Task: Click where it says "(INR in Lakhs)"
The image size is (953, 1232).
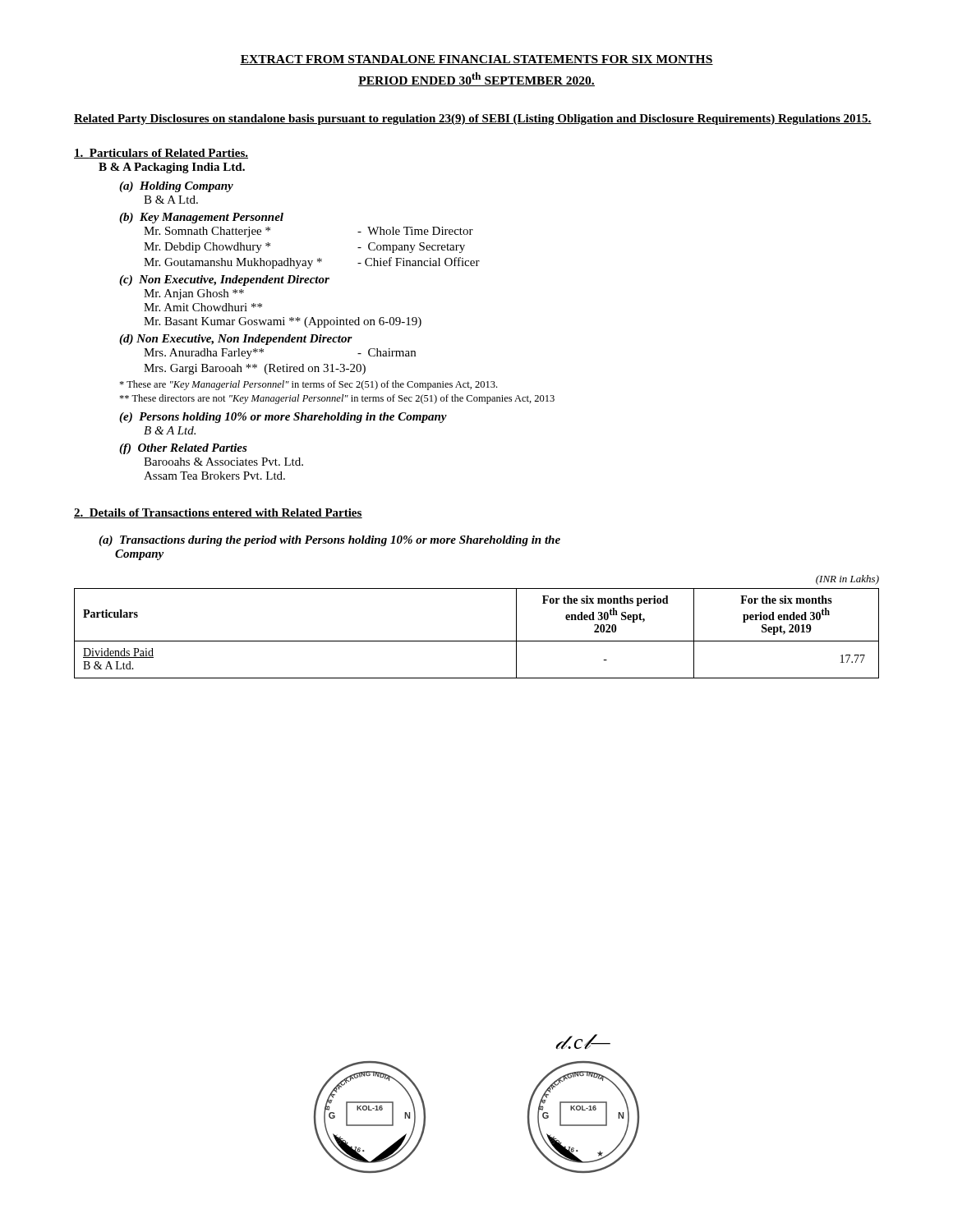Action: pos(847,578)
